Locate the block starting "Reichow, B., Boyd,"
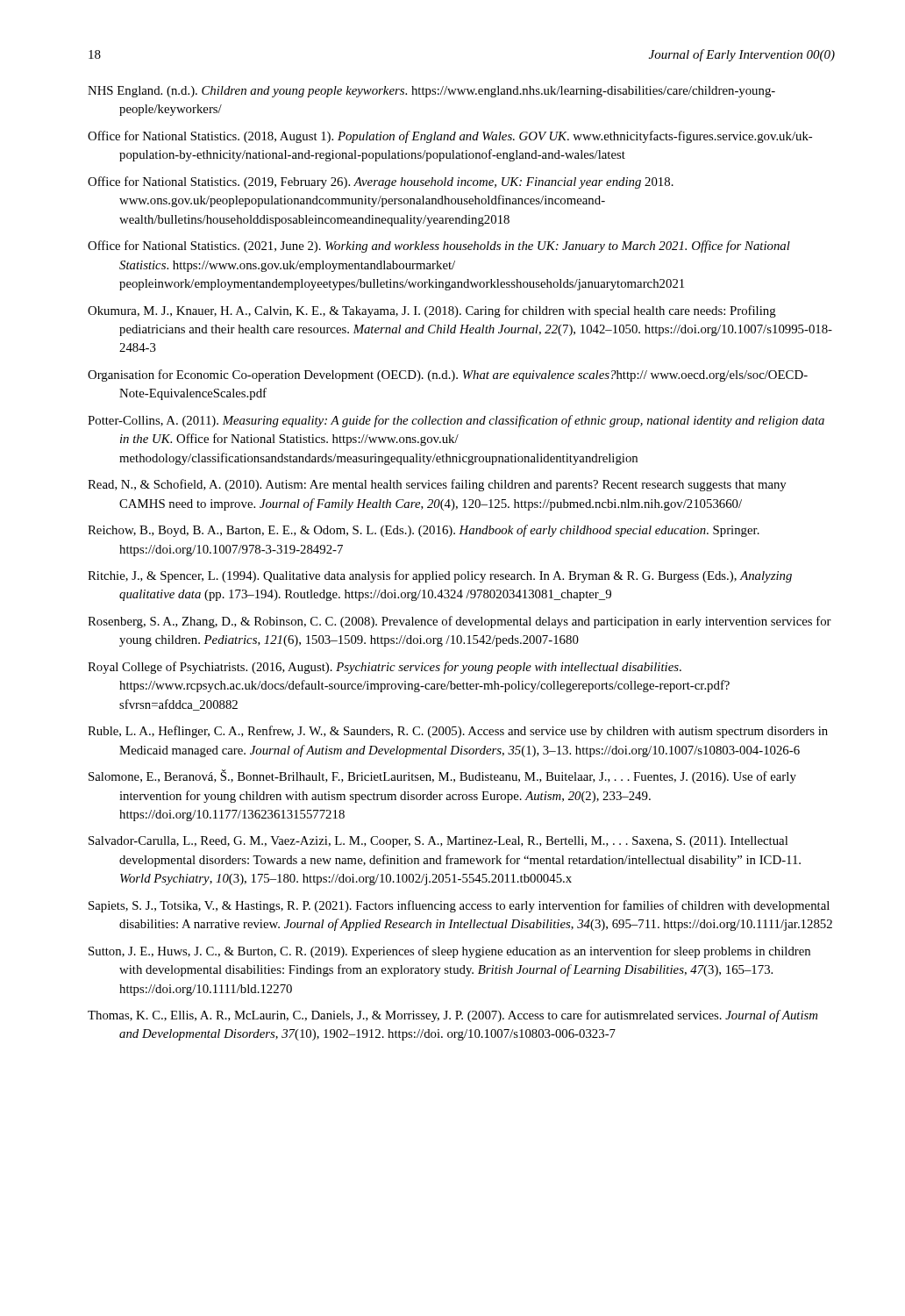The image size is (905, 1316). (424, 539)
